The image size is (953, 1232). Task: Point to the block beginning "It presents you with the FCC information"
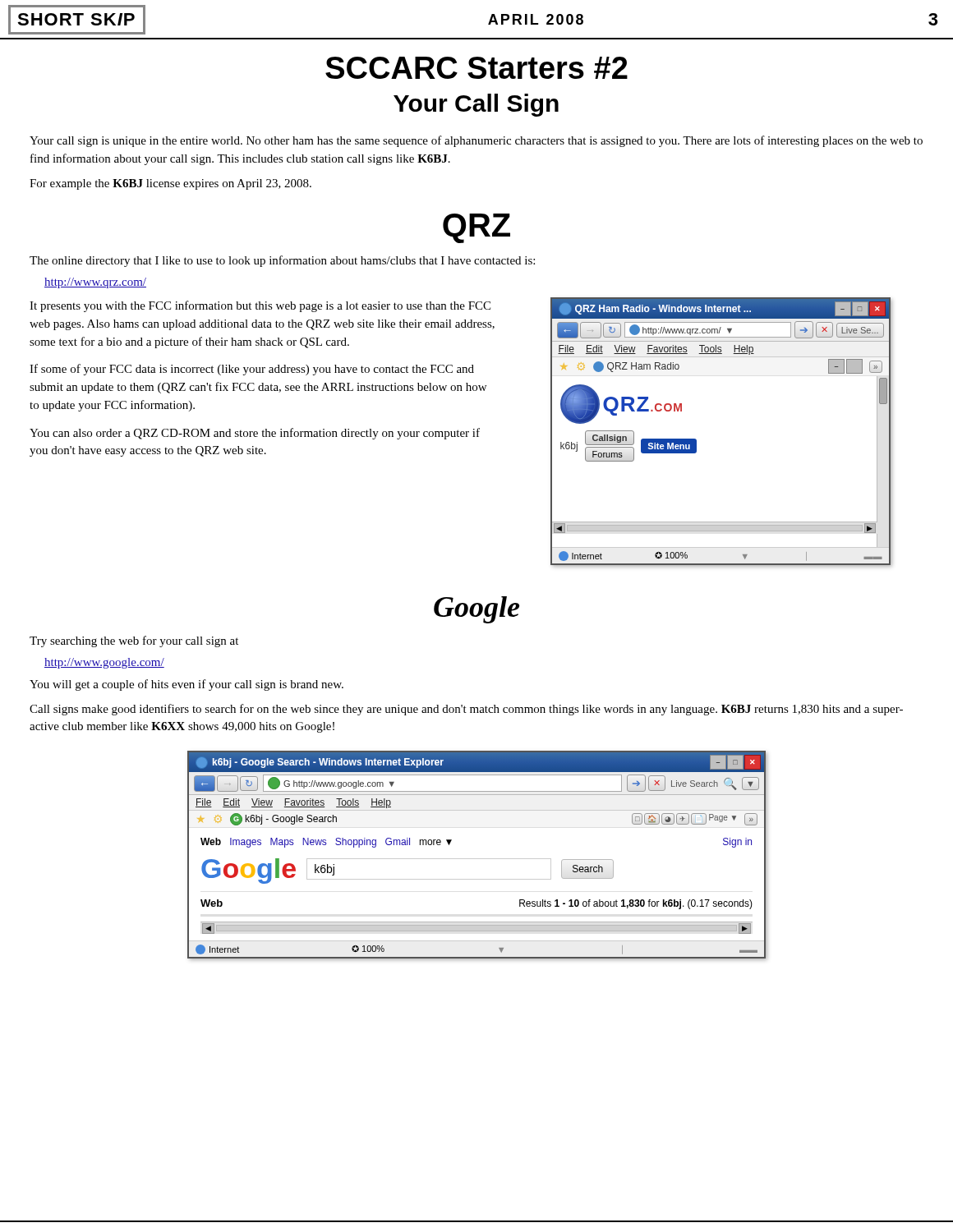tap(262, 323)
